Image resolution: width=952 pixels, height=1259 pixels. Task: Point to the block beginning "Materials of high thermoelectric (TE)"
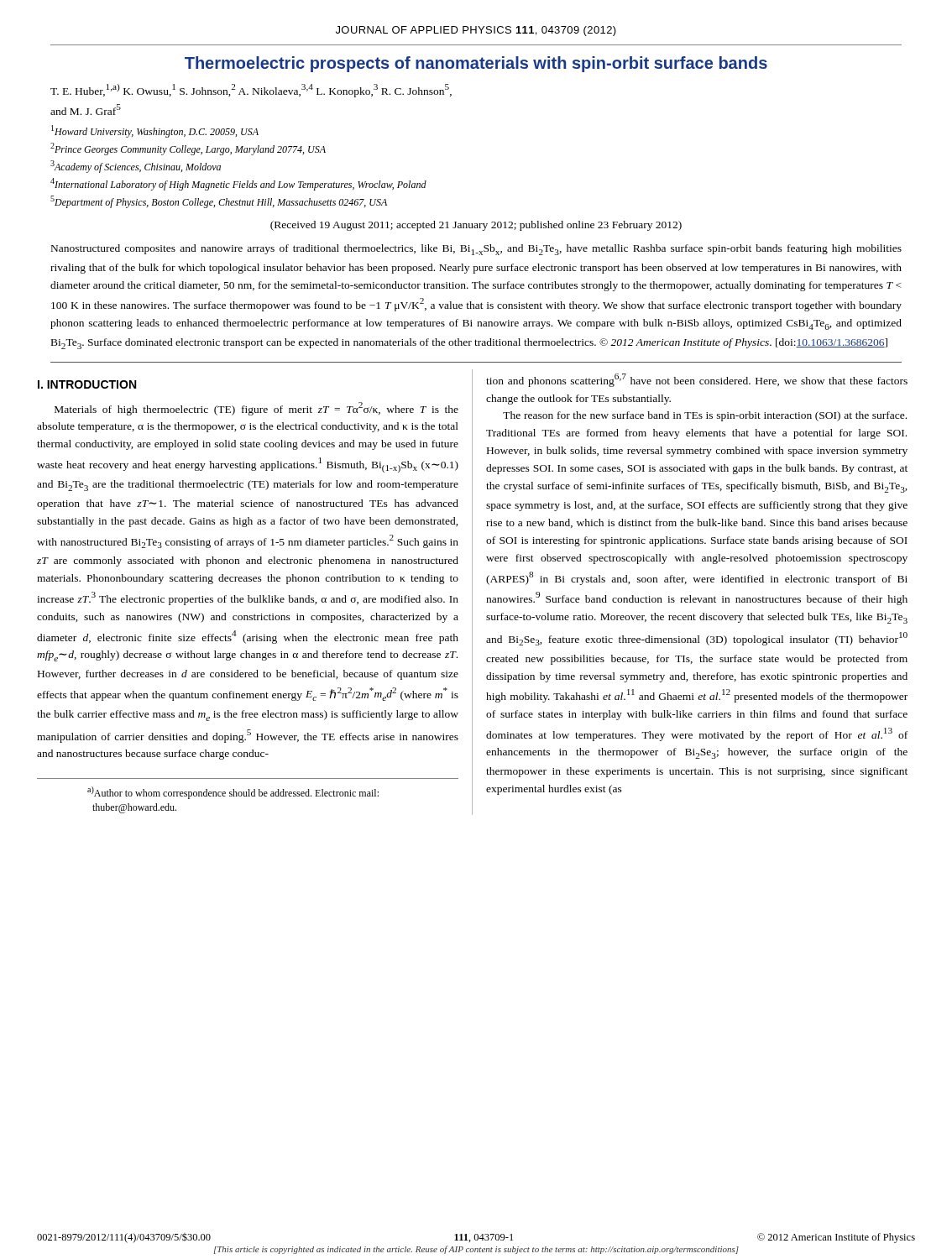click(248, 580)
